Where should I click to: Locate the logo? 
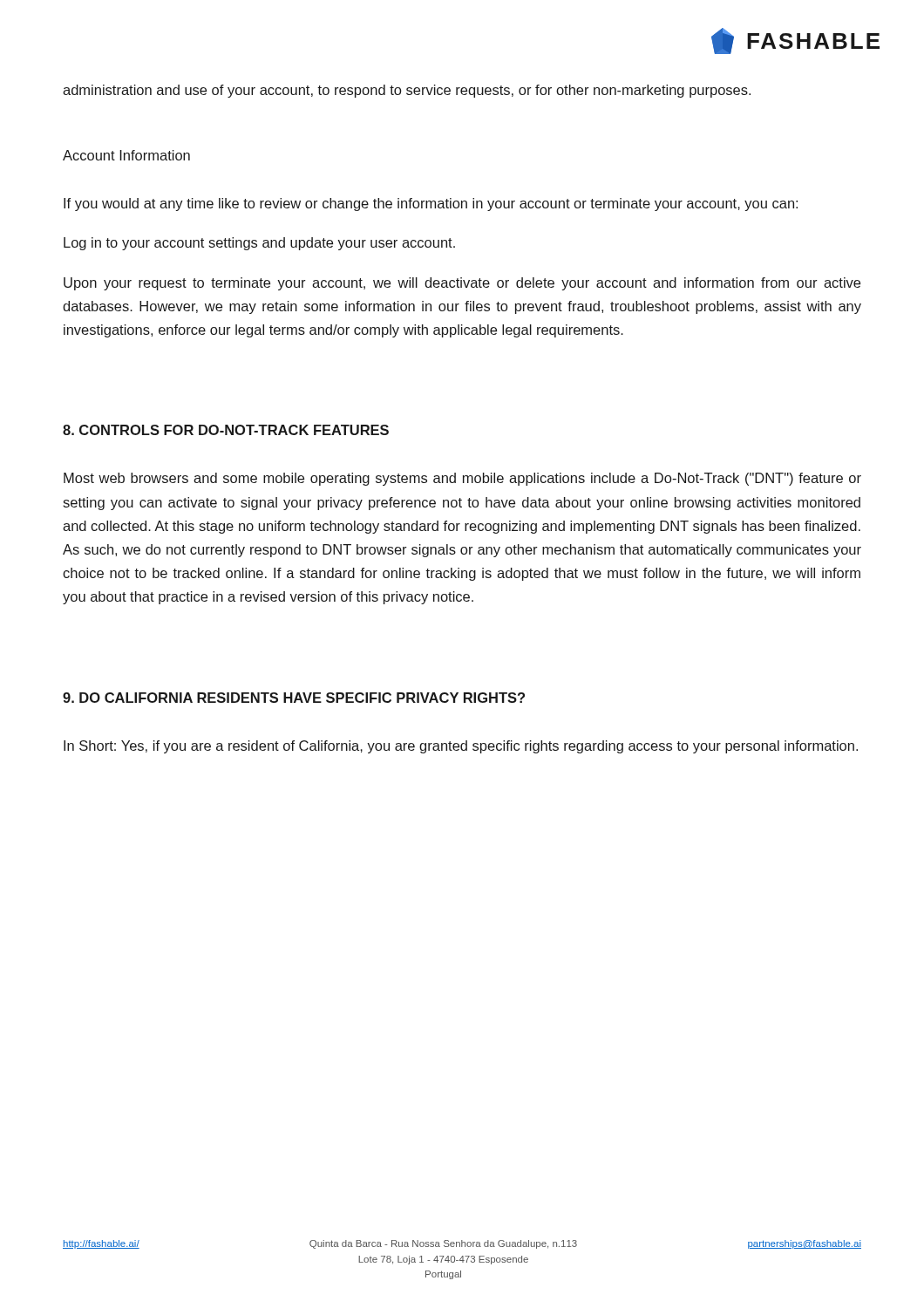[794, 41]
